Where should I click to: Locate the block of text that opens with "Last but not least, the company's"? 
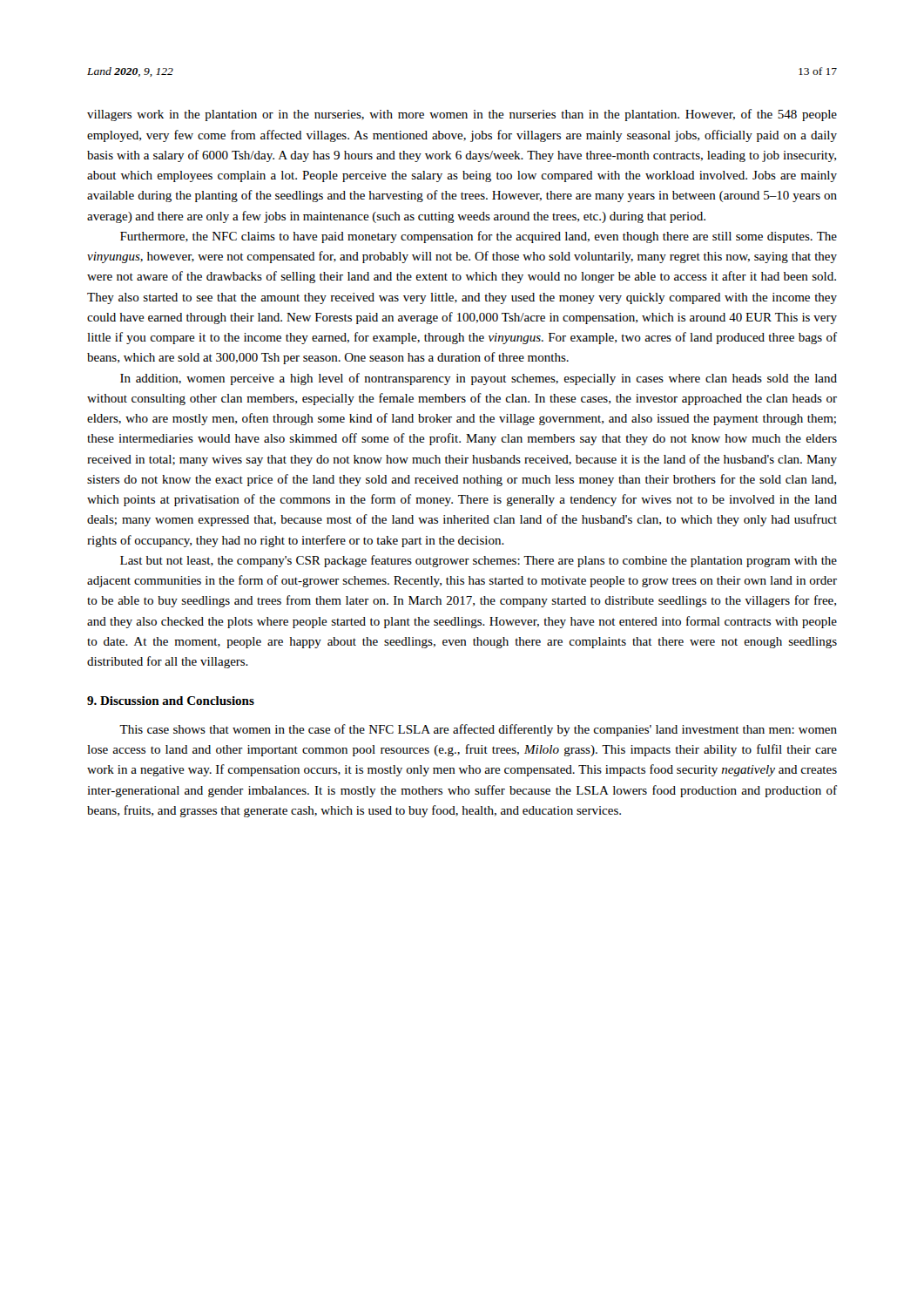[x=462, y=611]
